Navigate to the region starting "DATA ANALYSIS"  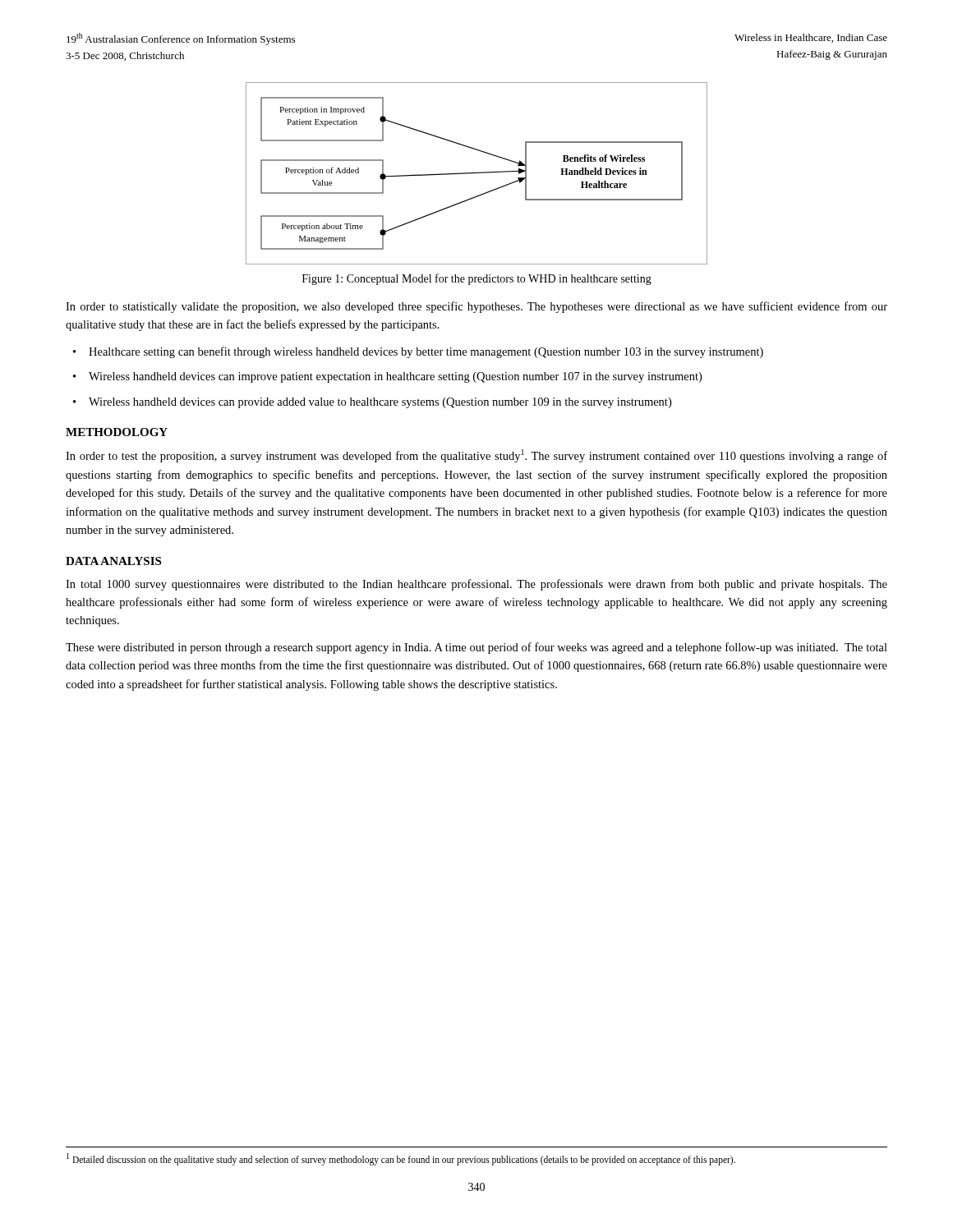[114, 561]
